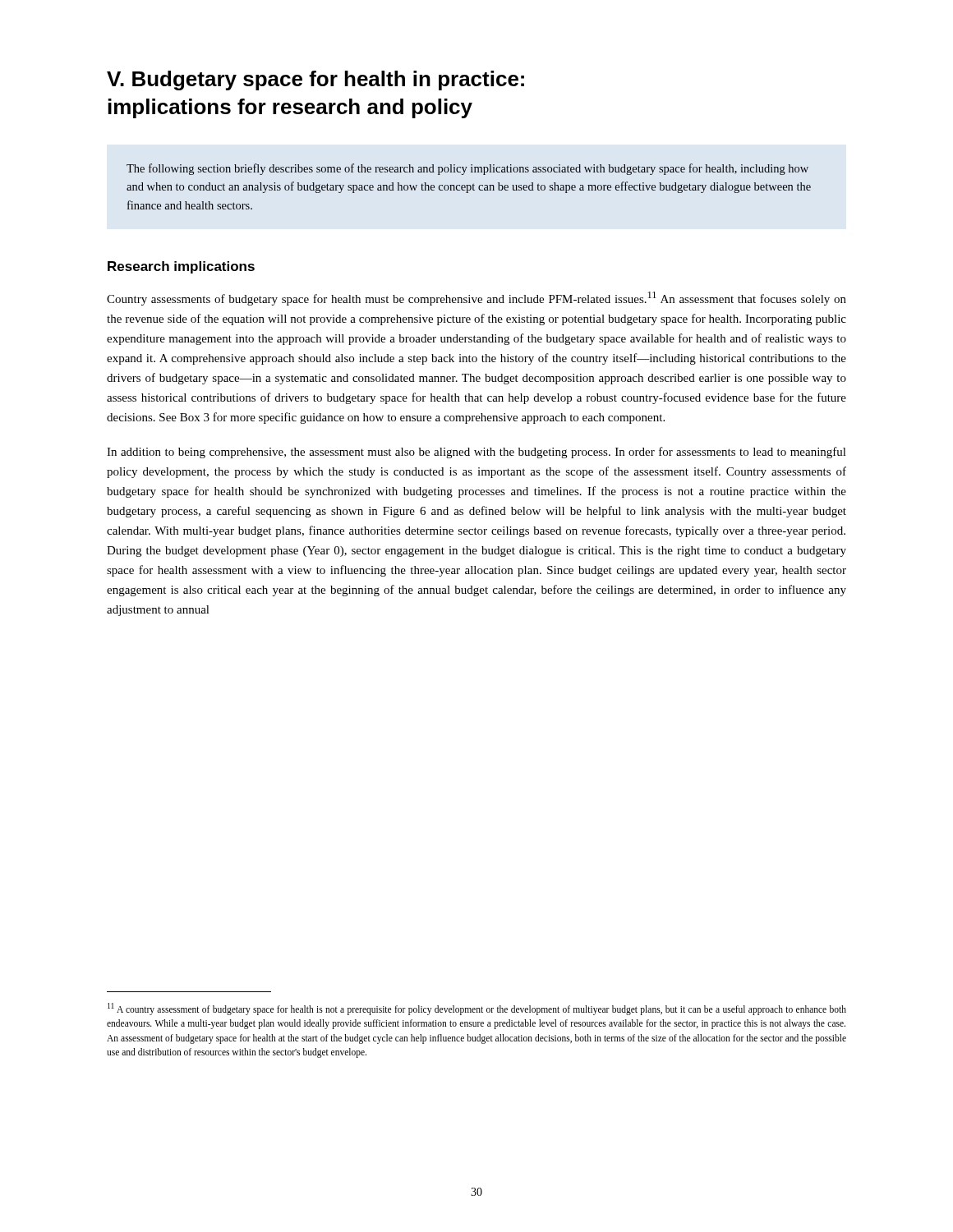Viewport: 953px width, 1232px height.
Task: Navigate to the block starting "The following section briefly"
Action: 469,187
